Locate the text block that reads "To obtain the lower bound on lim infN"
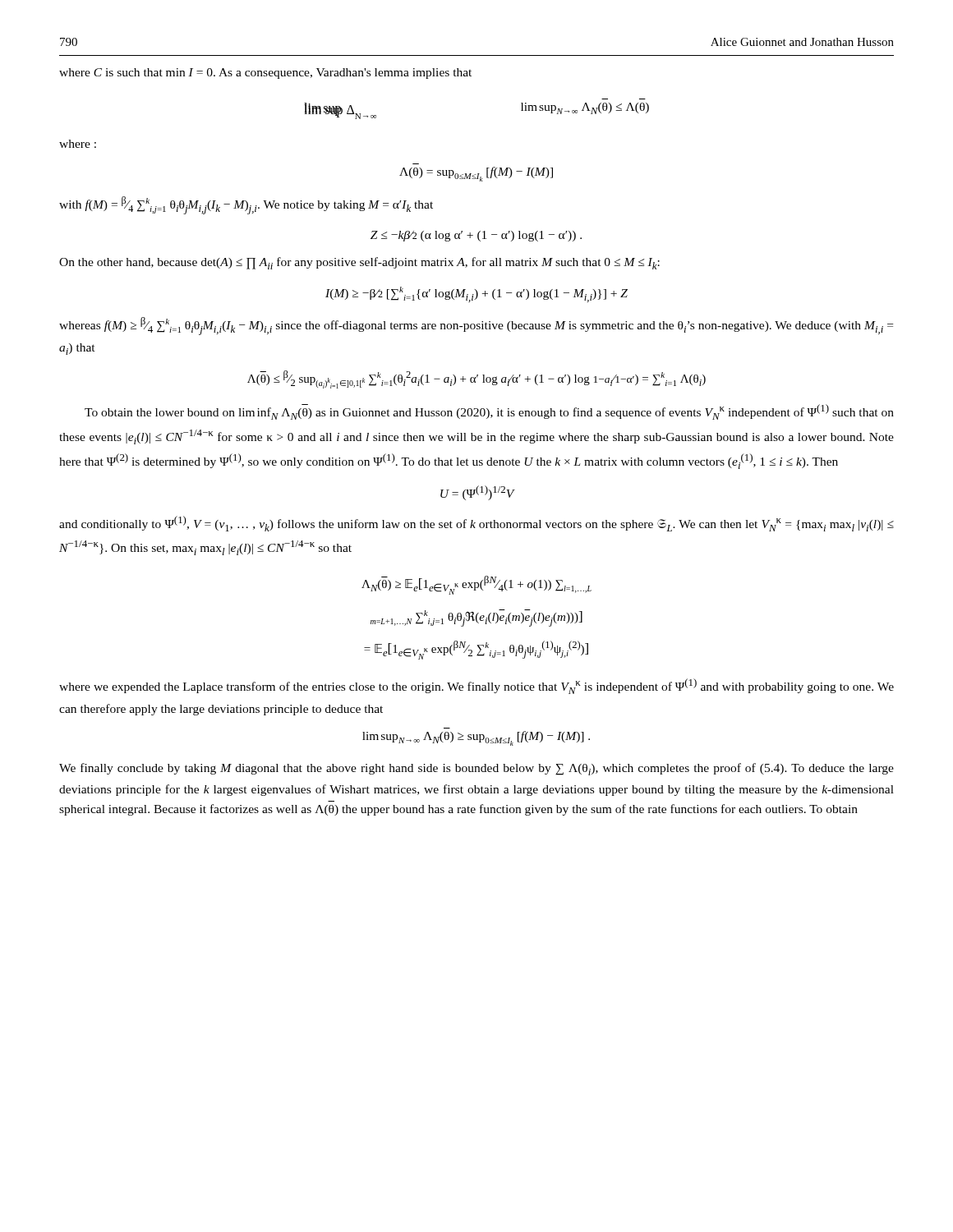 pyautogui.click(x=476, y=437)
